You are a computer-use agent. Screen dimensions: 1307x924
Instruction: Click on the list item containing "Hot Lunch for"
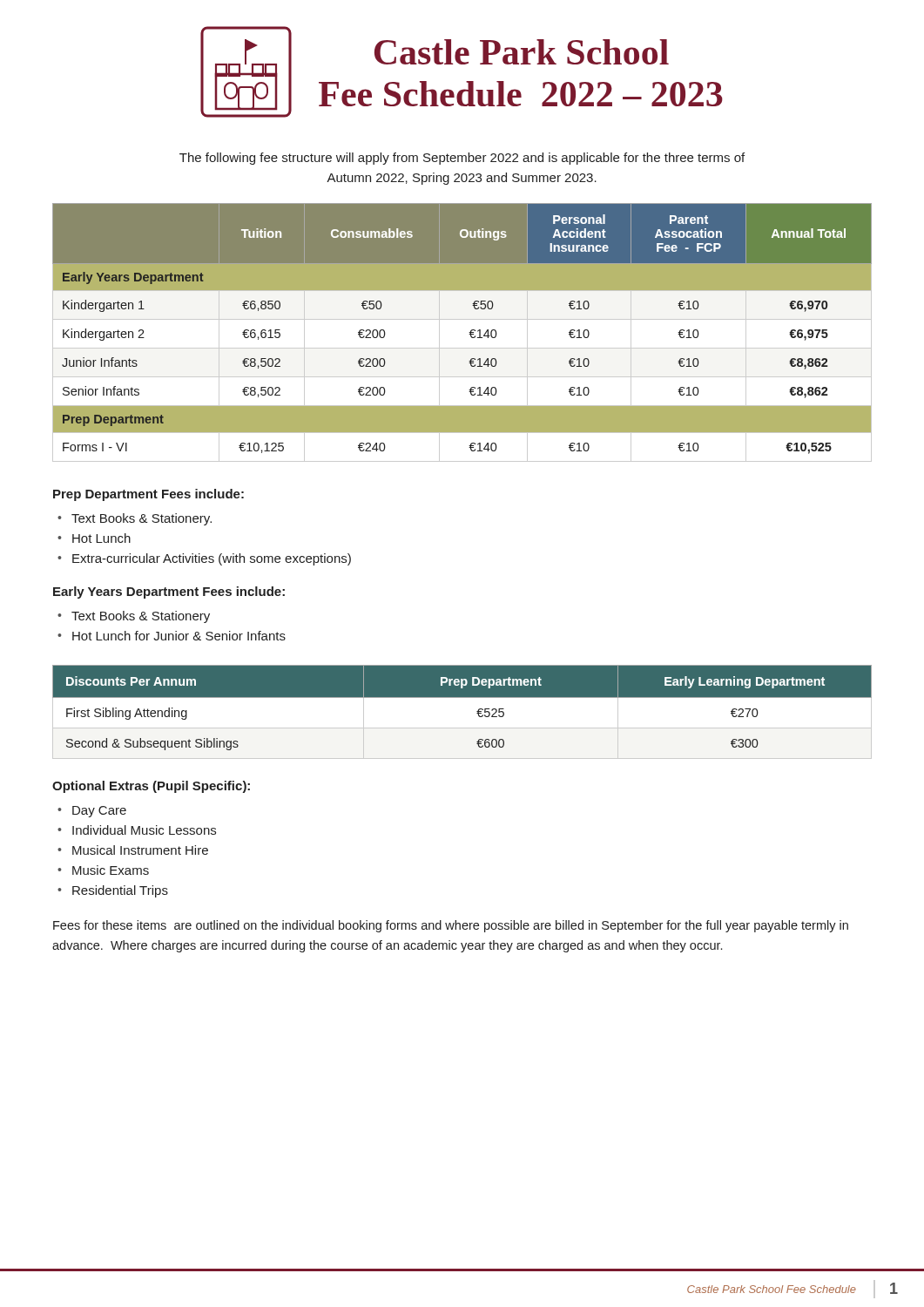tap(179, 636)
